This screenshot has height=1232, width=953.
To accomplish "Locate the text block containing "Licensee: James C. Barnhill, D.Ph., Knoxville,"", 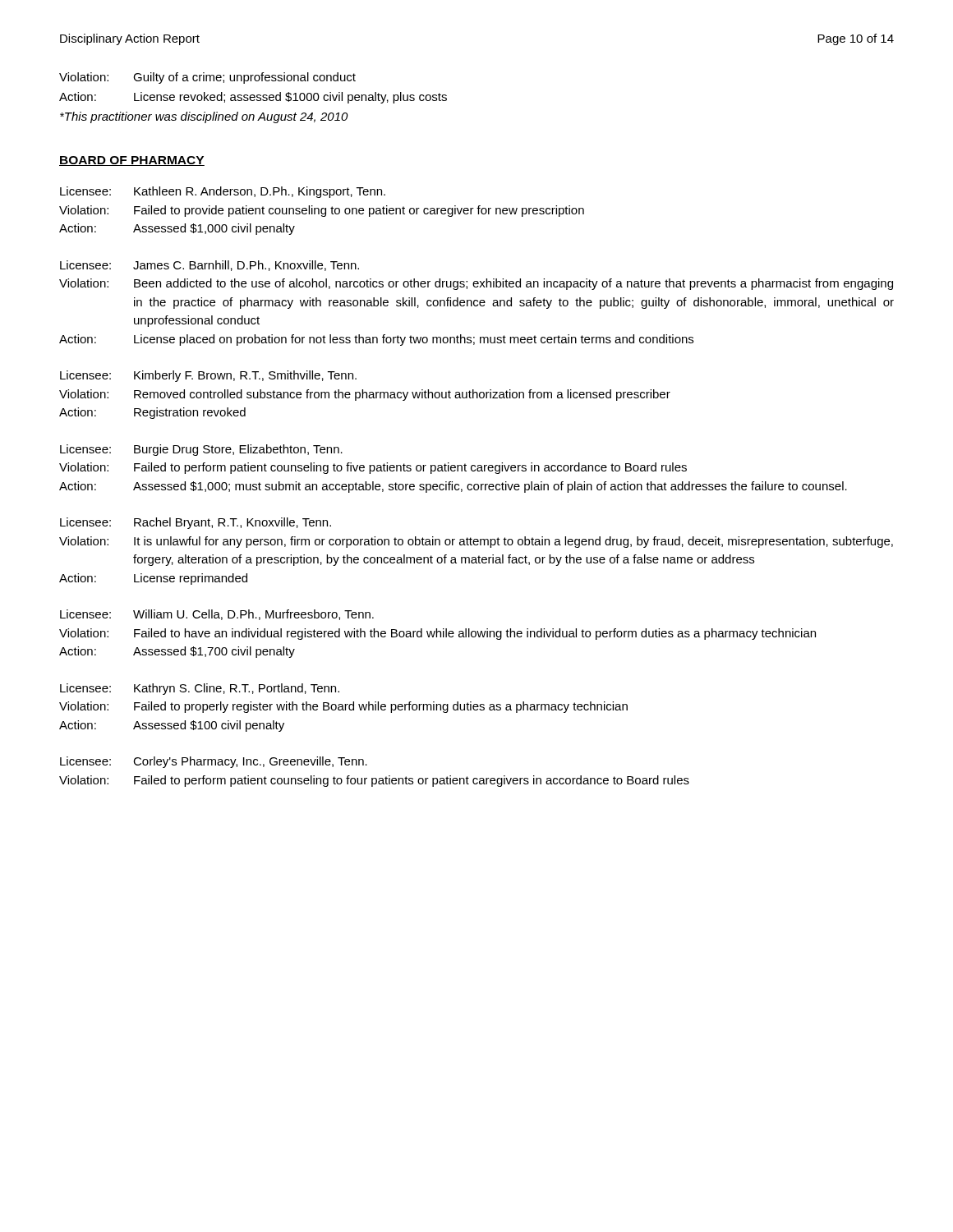I will coord(476,302).
